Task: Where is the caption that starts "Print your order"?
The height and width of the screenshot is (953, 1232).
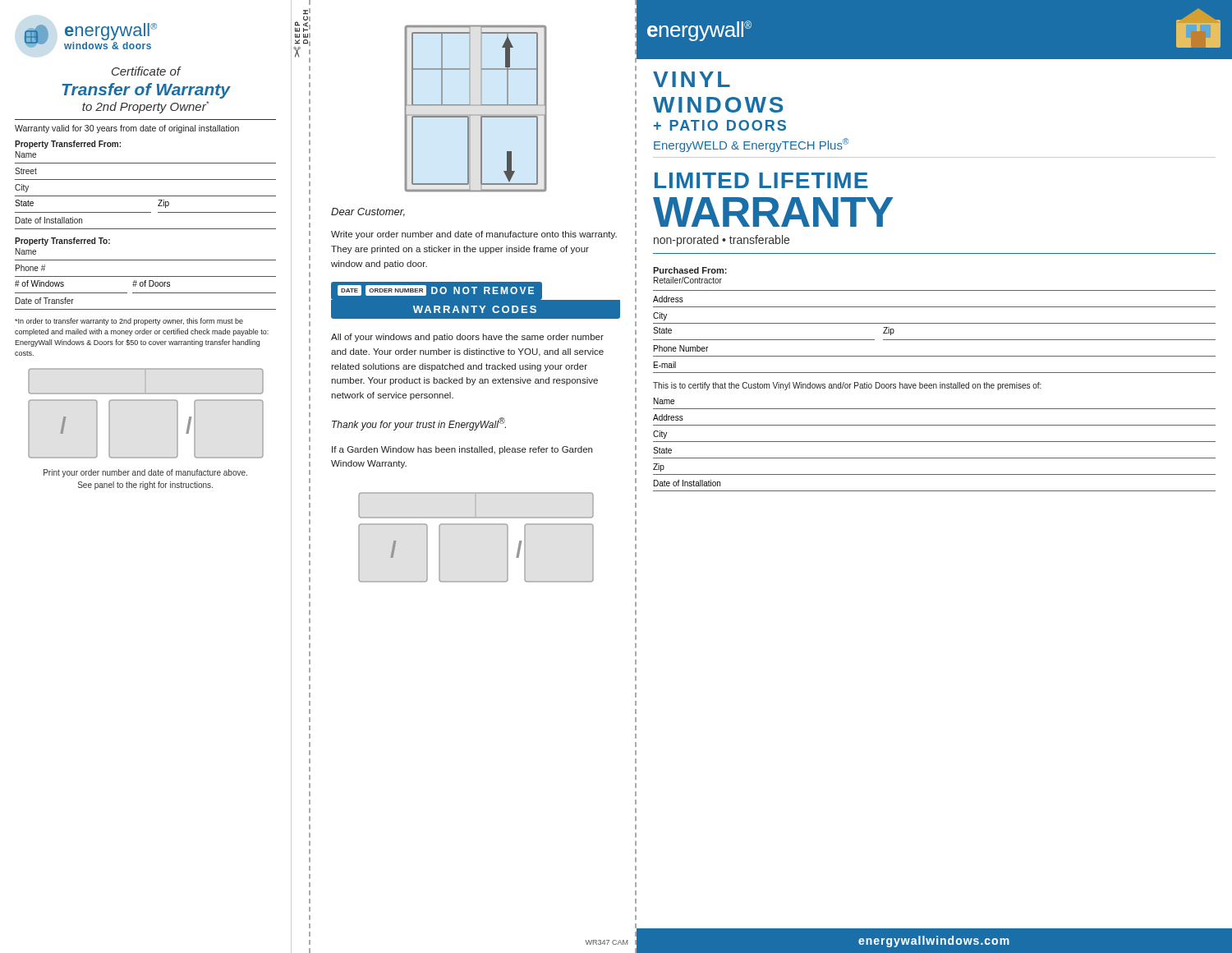Action: pyautogui.click(x=145, y=479)
